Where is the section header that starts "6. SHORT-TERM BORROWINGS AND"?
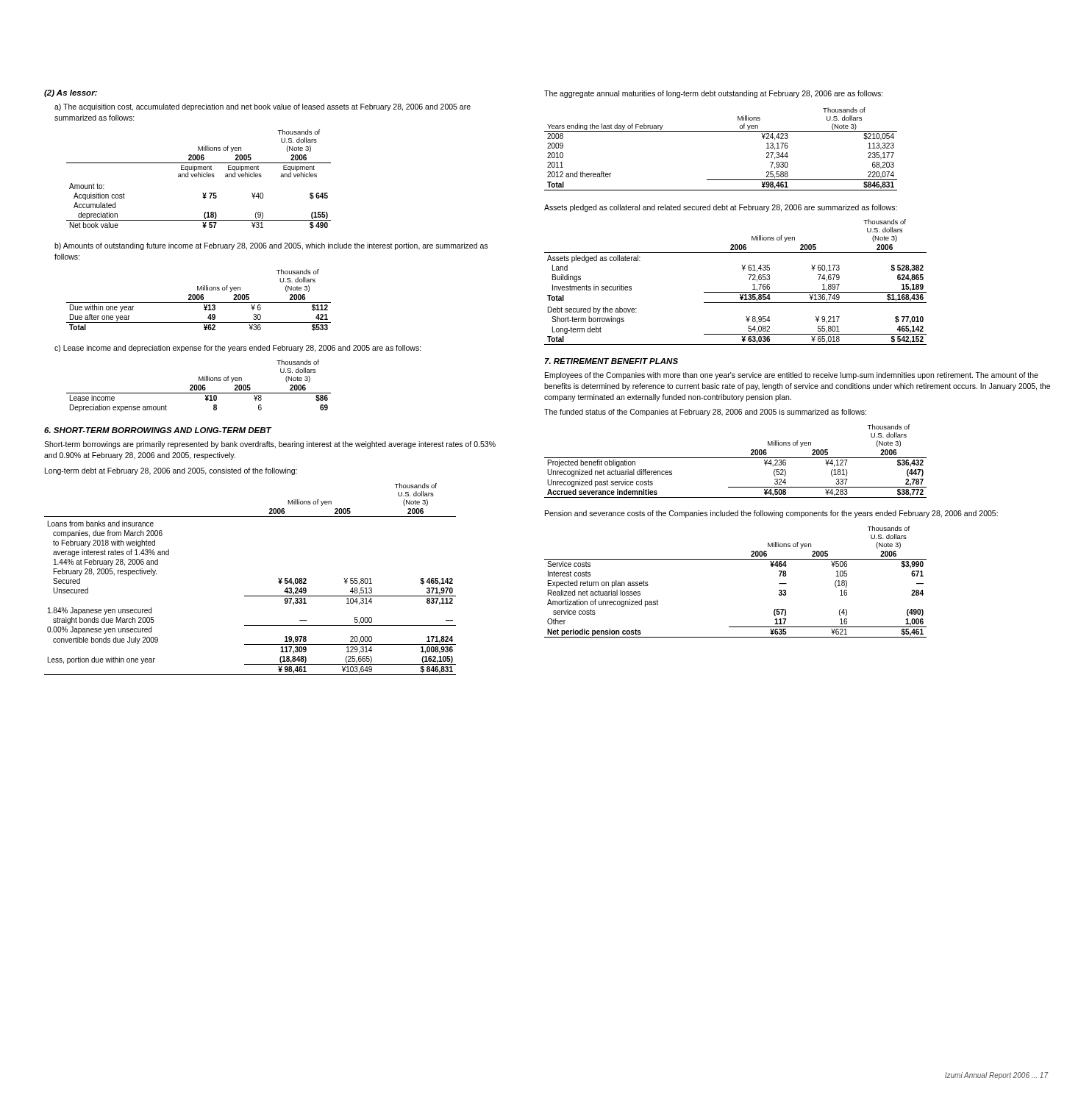This screenshot has height=1103, width=1092. pyautogui.click(x=158, y=431)
